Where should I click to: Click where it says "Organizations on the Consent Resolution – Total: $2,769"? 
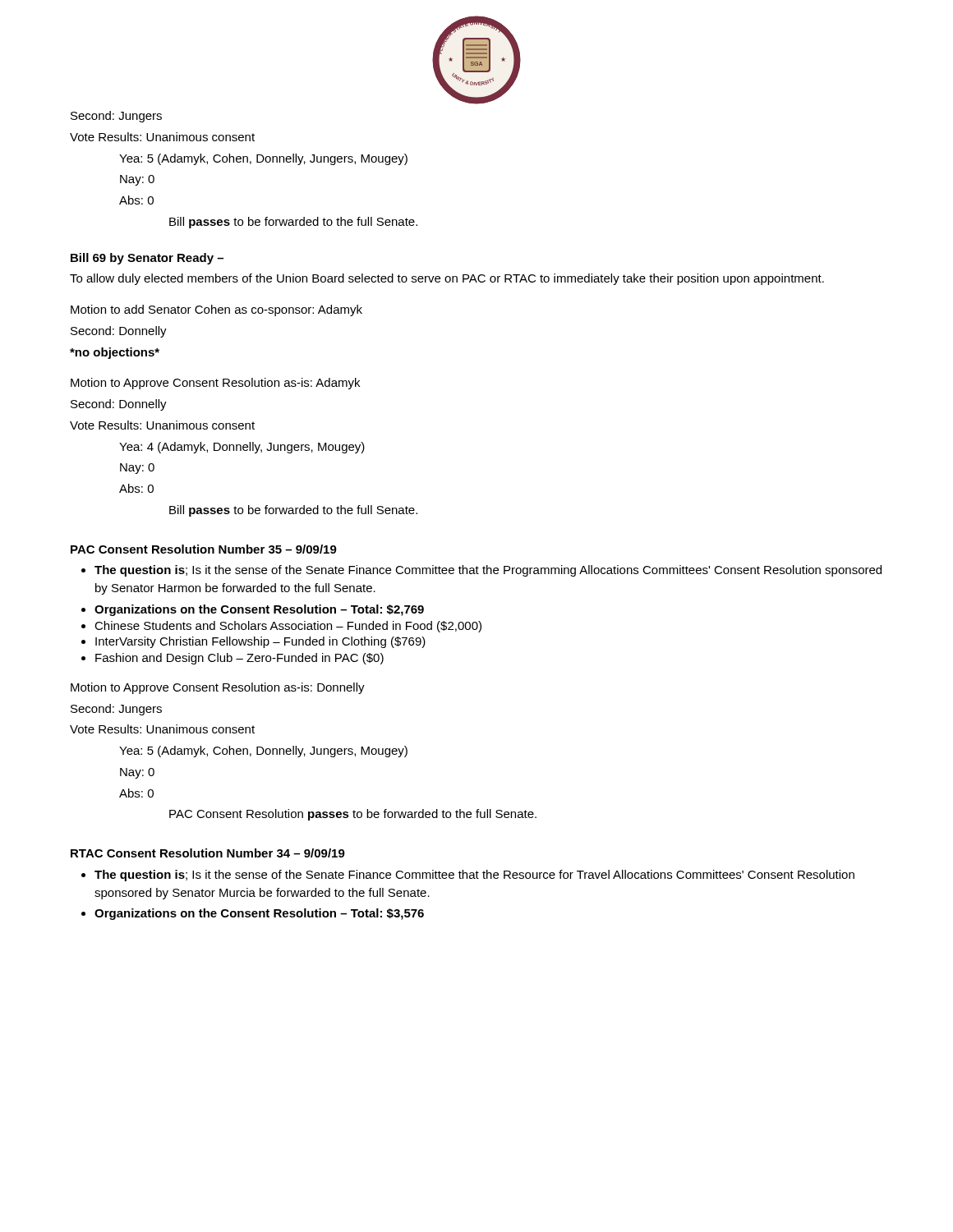[253, 610]
